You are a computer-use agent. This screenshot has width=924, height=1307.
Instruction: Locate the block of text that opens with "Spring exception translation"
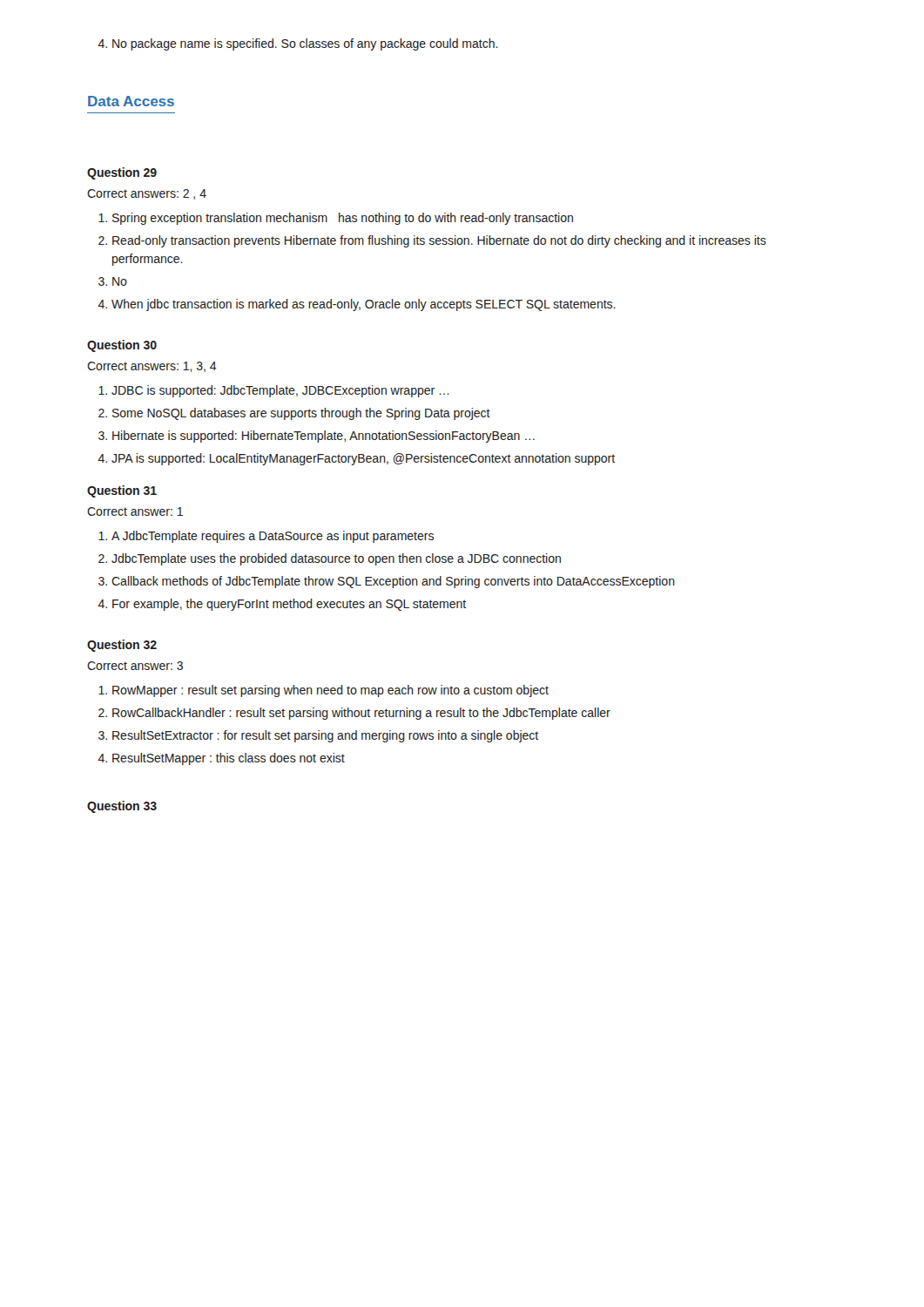336,219
